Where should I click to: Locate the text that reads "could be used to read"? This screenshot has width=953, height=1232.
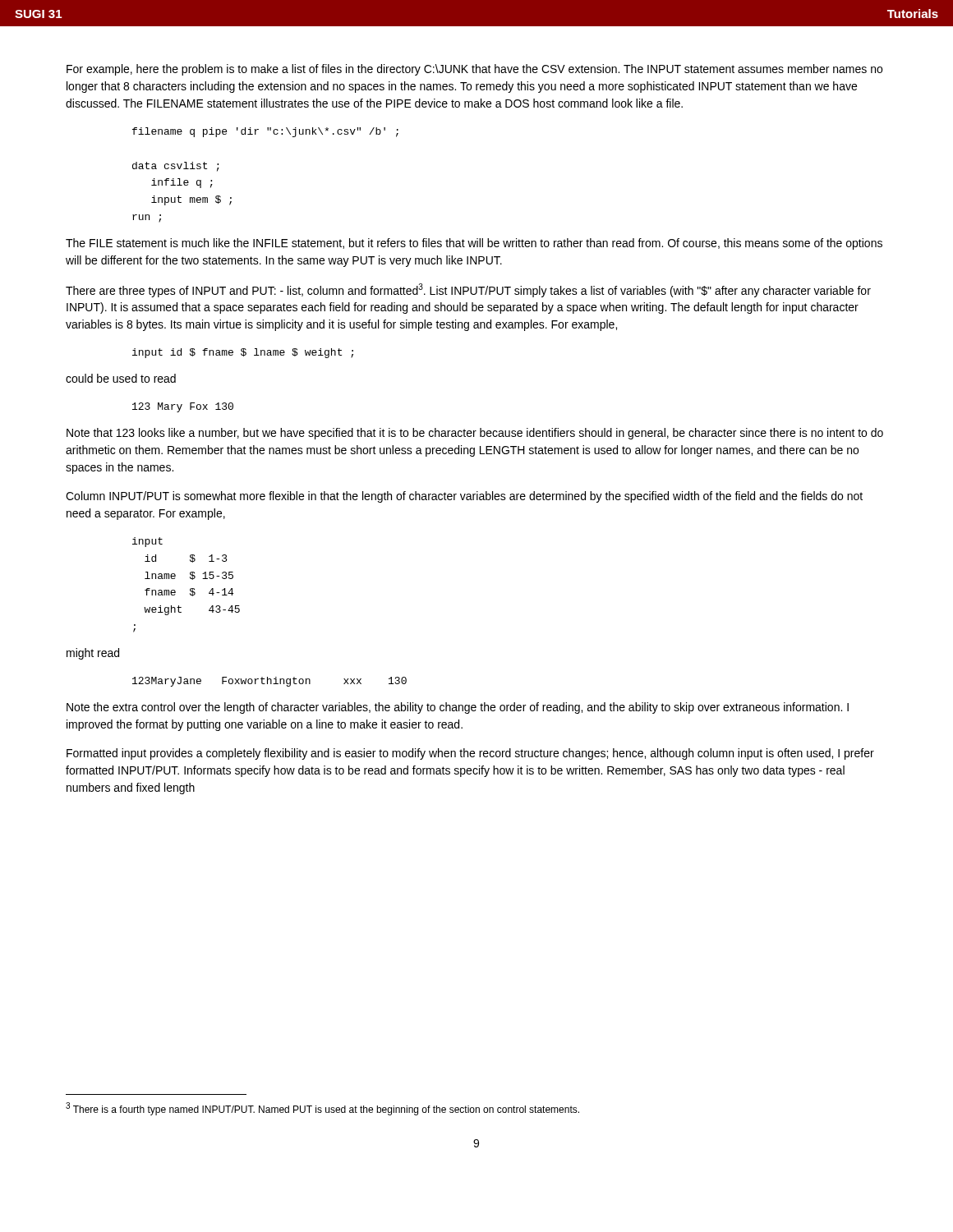point(121,379)
